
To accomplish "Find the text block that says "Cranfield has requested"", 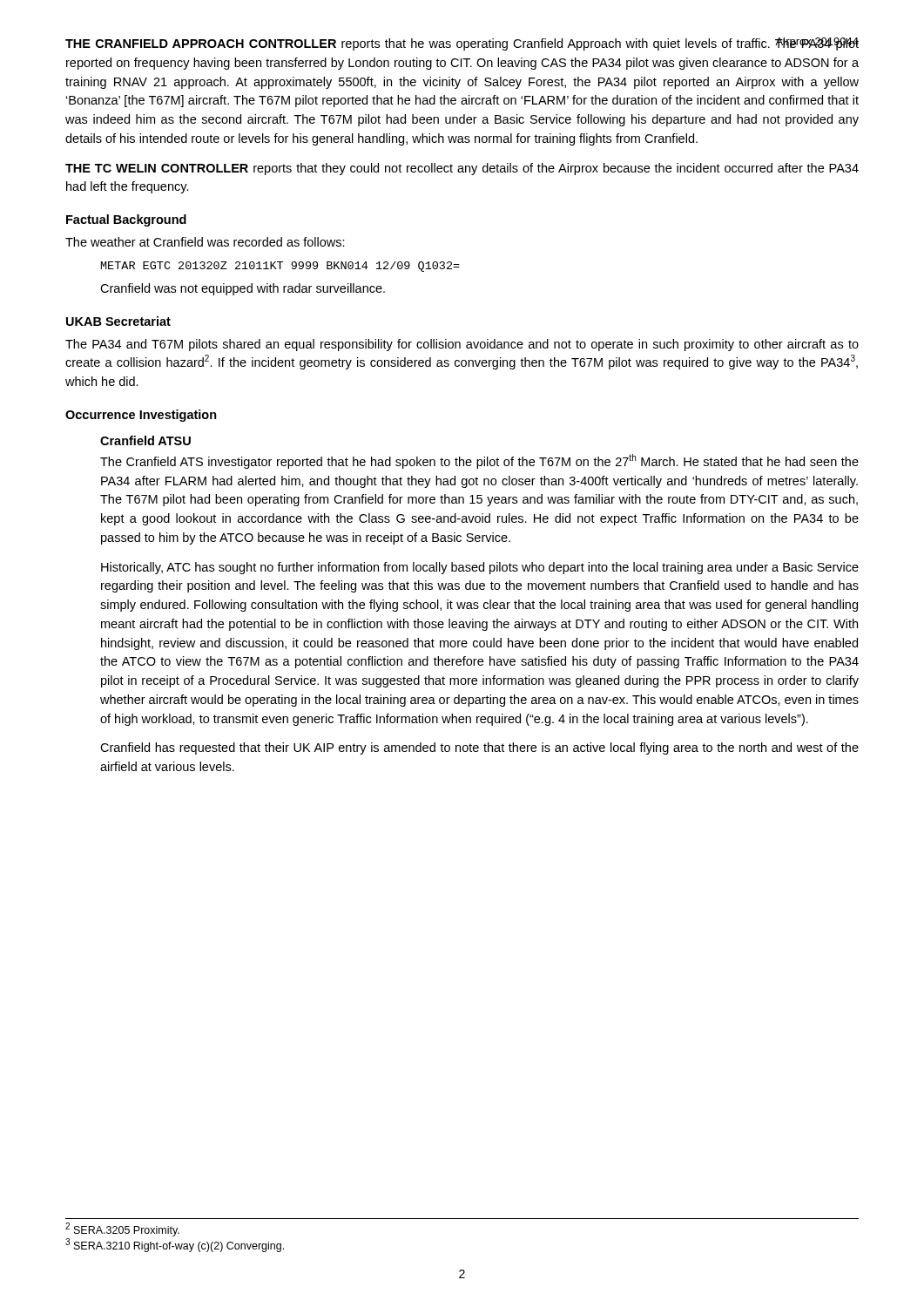I will [479, 757].
